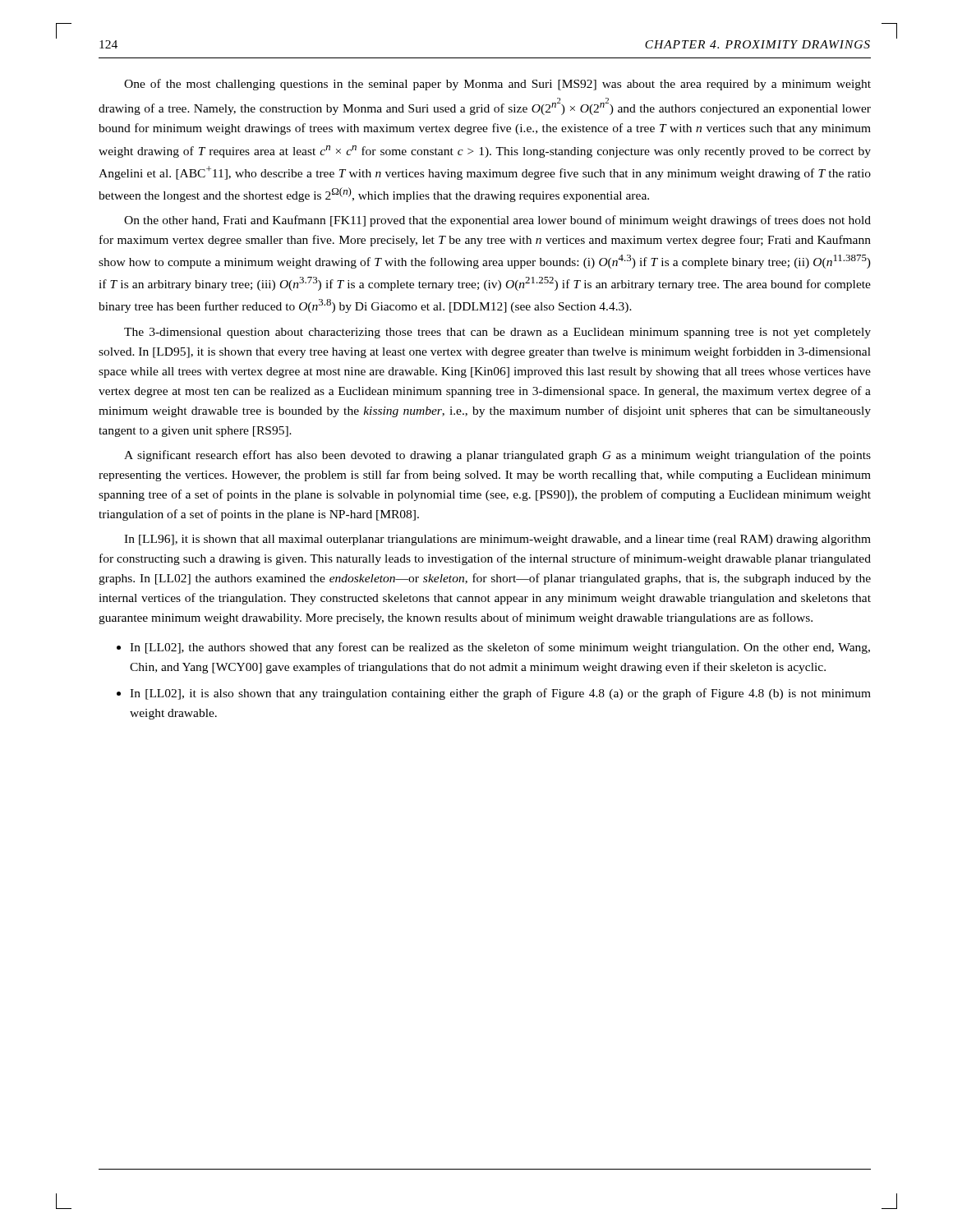
Task: Select the list item that reads "In [LL02], it is also shown that"
Action: [500, 703]
